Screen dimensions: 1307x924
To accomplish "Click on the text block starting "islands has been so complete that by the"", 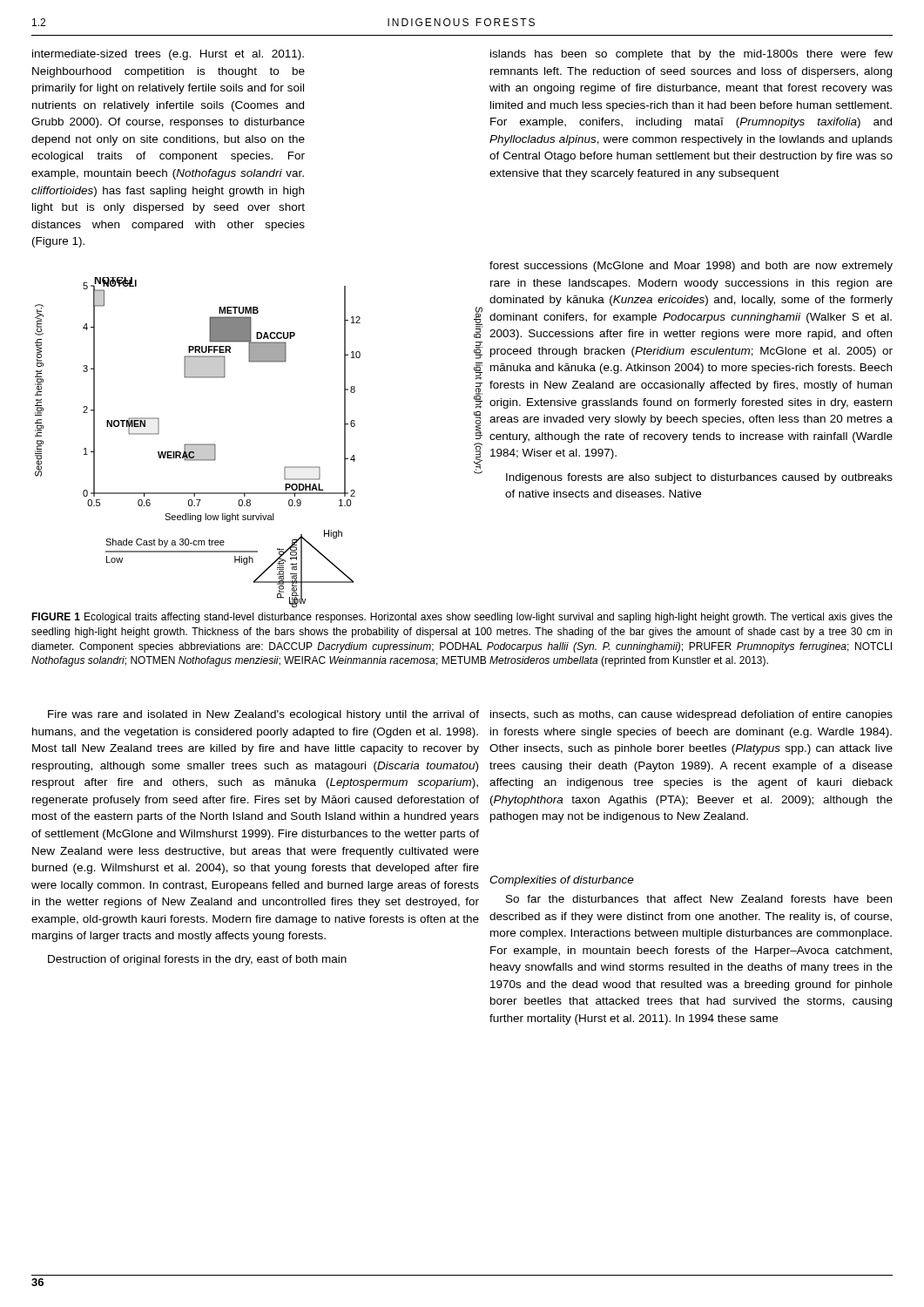I will 691,114.
